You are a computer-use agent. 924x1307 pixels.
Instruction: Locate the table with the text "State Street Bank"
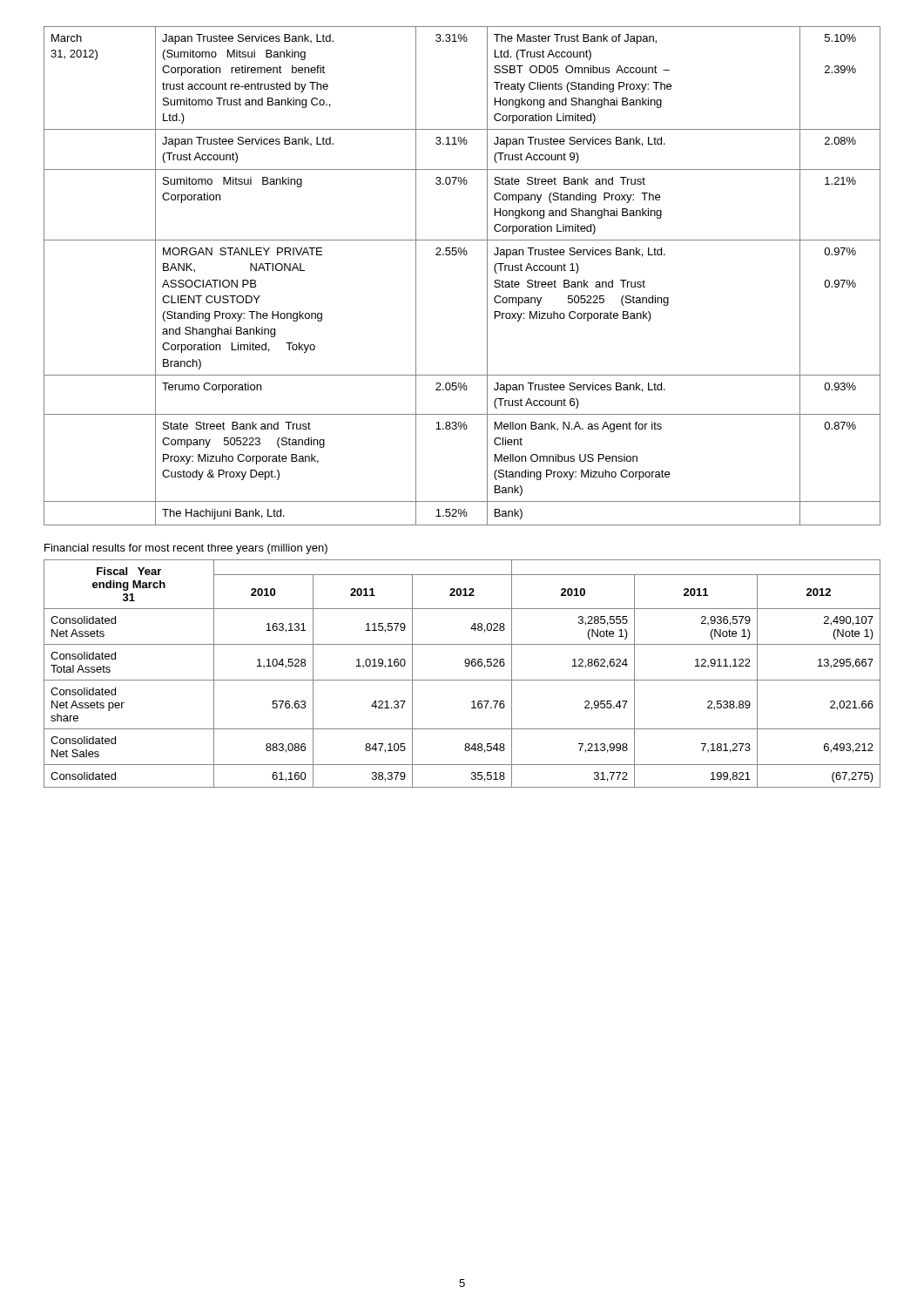tap(462, 276)
